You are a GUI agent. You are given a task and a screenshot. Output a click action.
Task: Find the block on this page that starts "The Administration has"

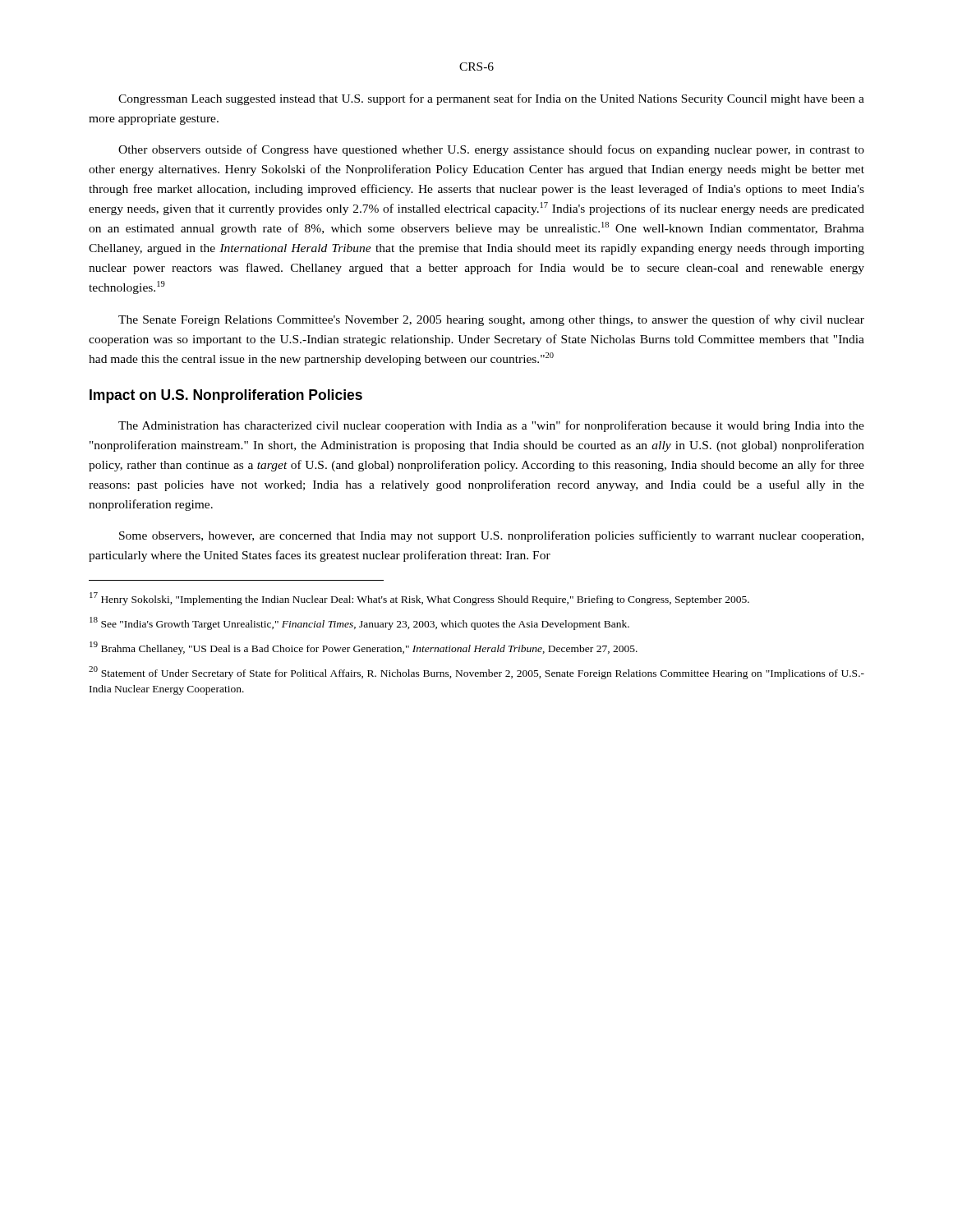(x=476, y=465)
